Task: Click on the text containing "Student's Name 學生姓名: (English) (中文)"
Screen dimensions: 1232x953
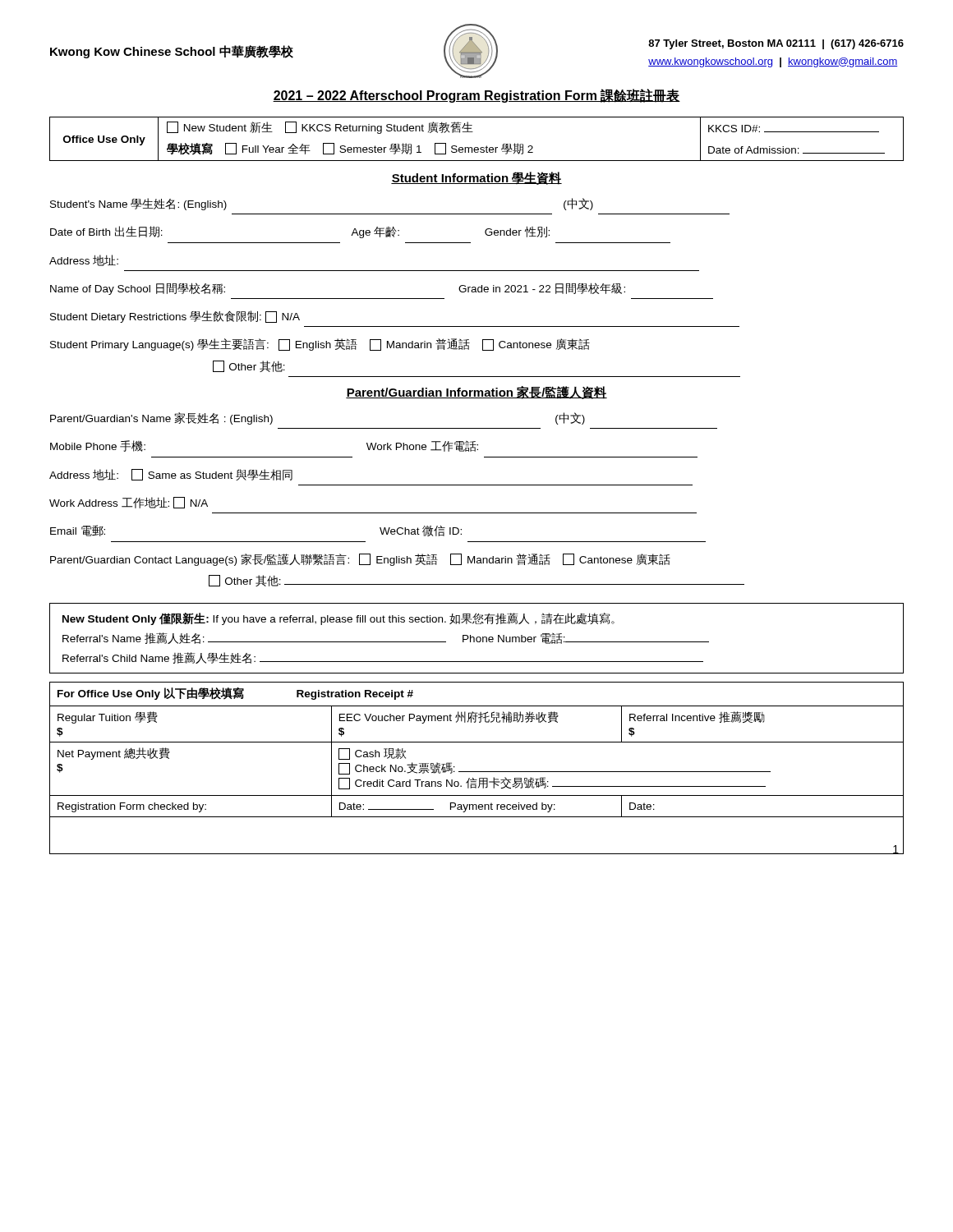Action: tap(389, 206)
